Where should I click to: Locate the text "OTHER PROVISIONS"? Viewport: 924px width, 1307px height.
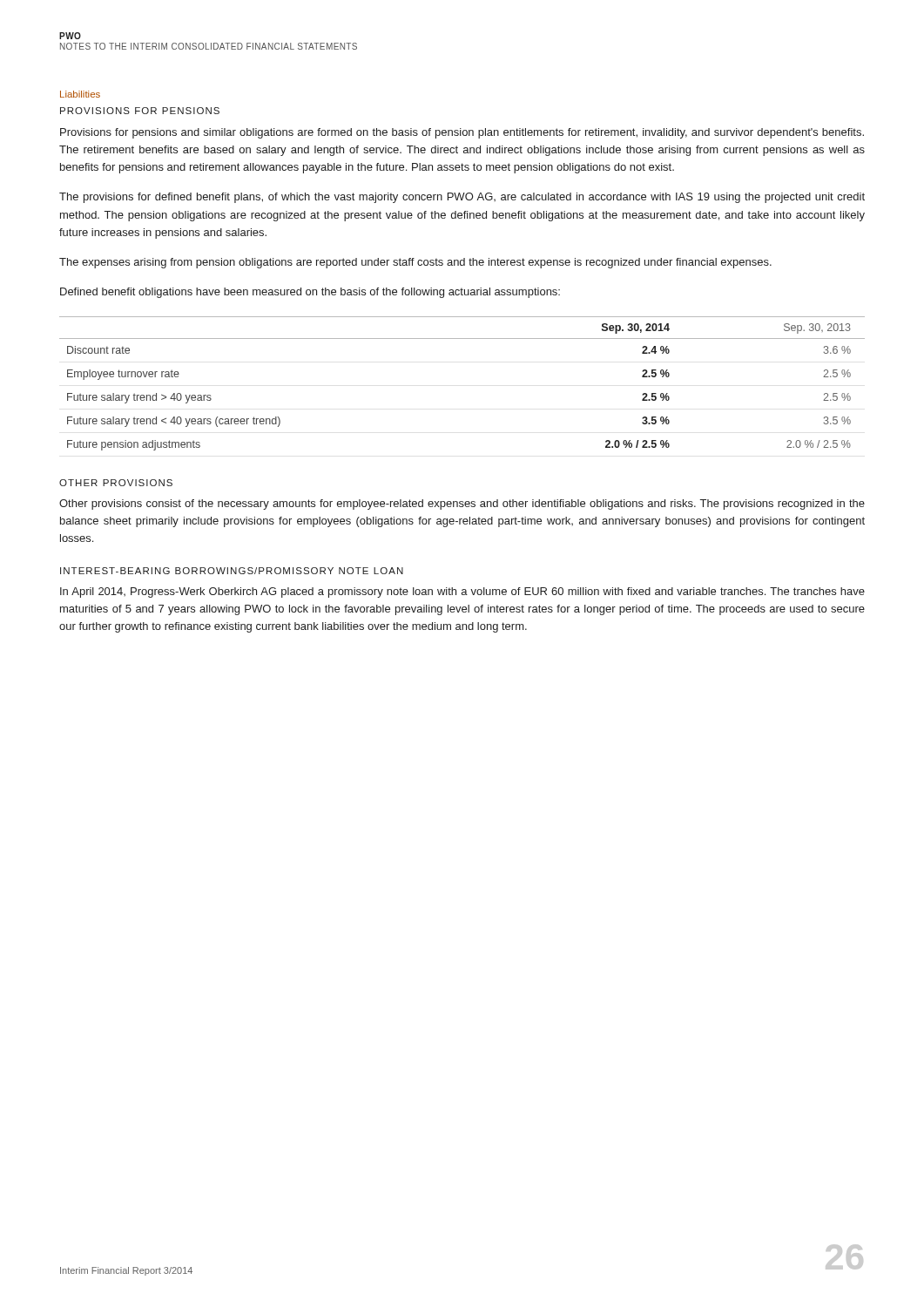pos(117,483)
